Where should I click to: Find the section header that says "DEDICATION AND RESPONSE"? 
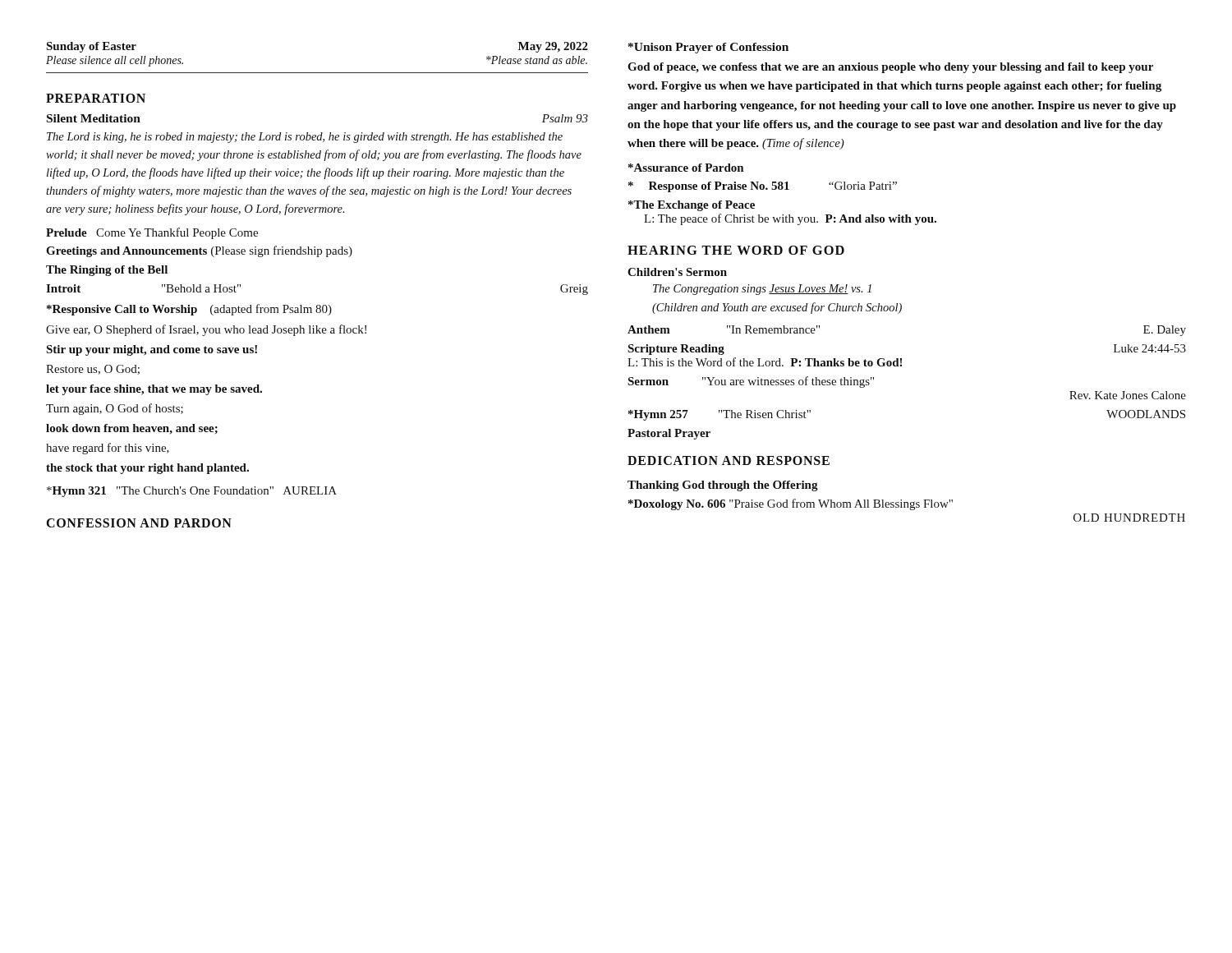point(729,461)
